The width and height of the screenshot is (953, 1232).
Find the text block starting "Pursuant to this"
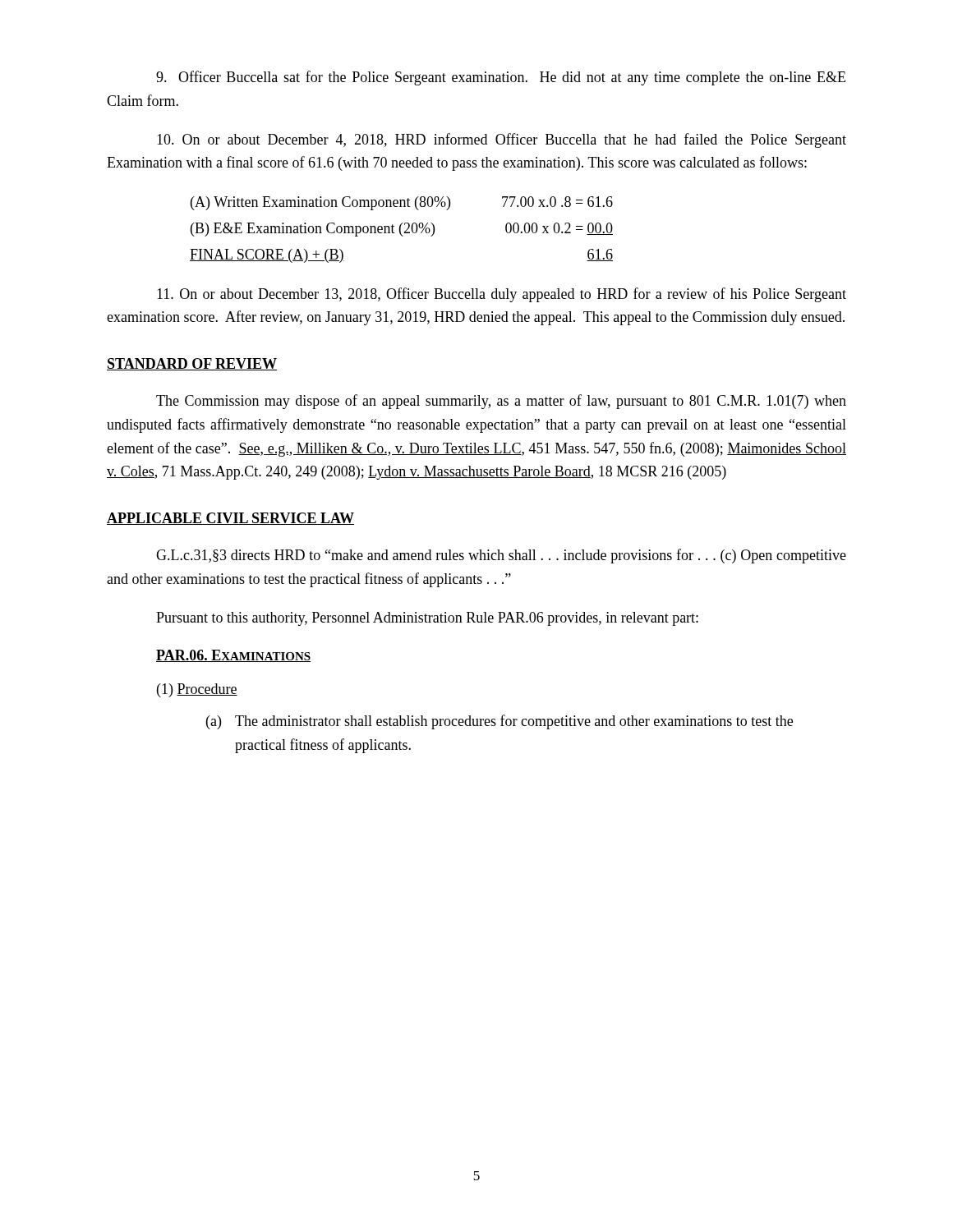[x=428, y=617]
